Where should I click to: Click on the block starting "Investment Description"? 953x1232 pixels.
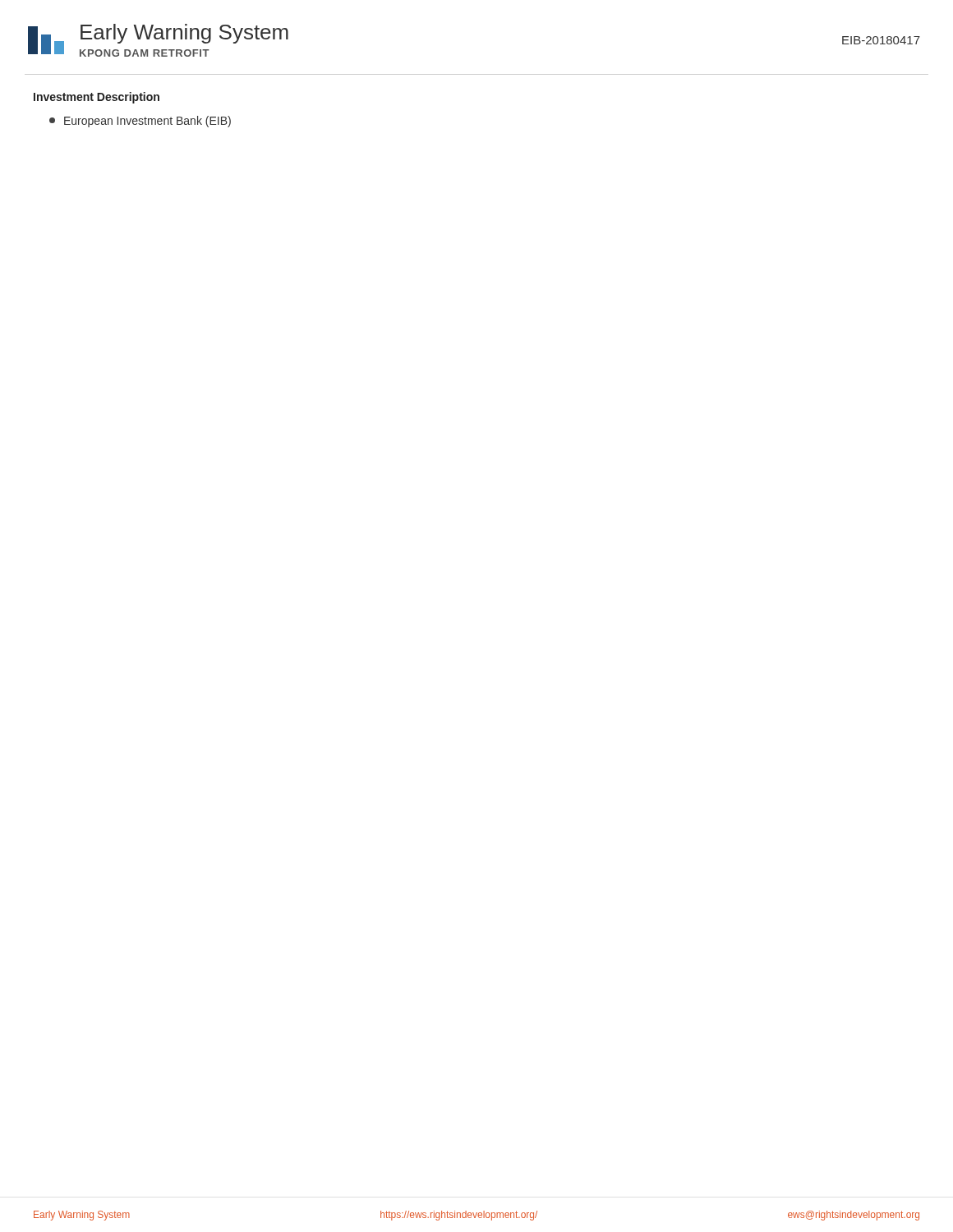tap(96, 97)
